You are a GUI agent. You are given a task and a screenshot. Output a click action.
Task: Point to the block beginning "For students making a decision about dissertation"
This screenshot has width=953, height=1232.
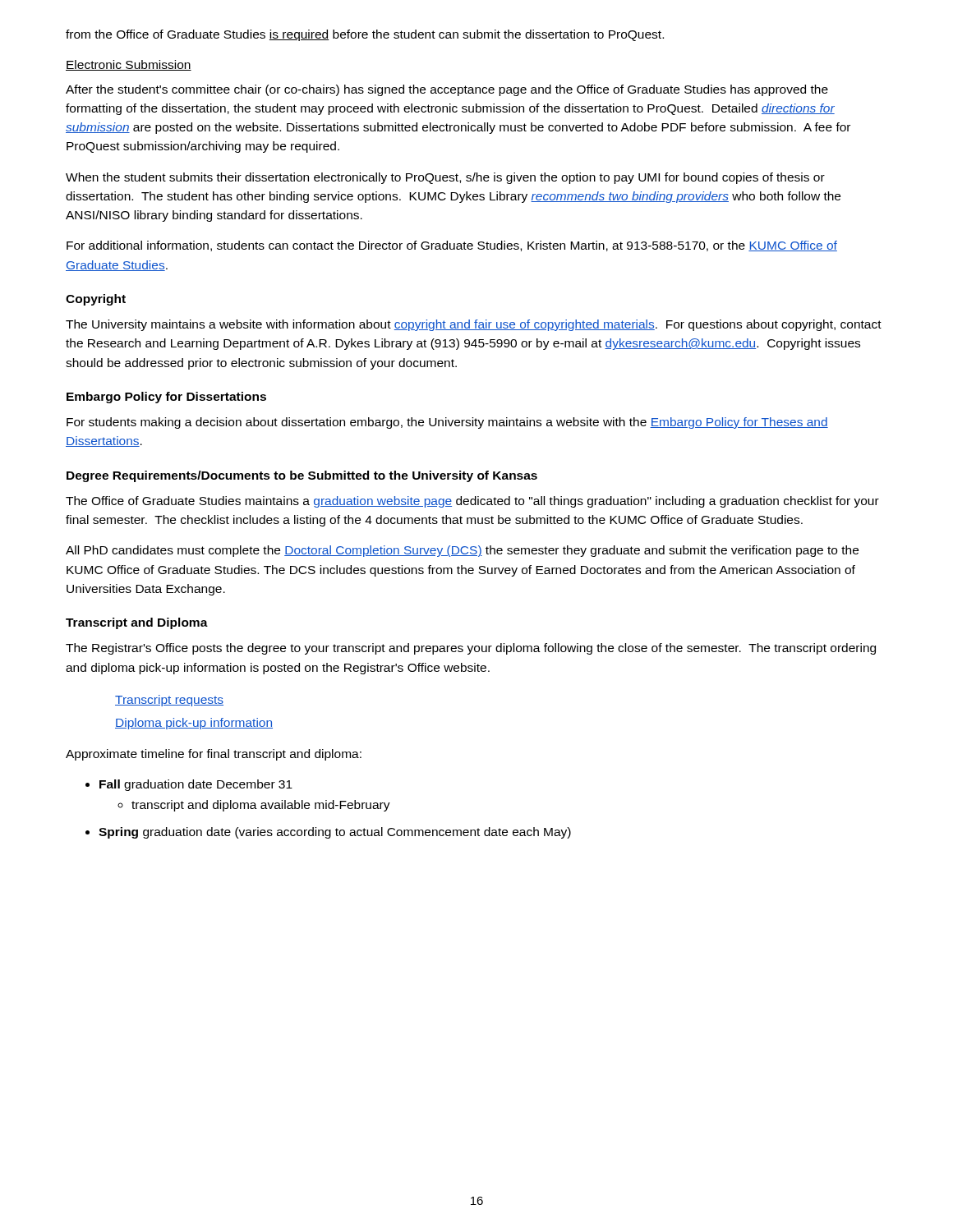coord(476,431)
